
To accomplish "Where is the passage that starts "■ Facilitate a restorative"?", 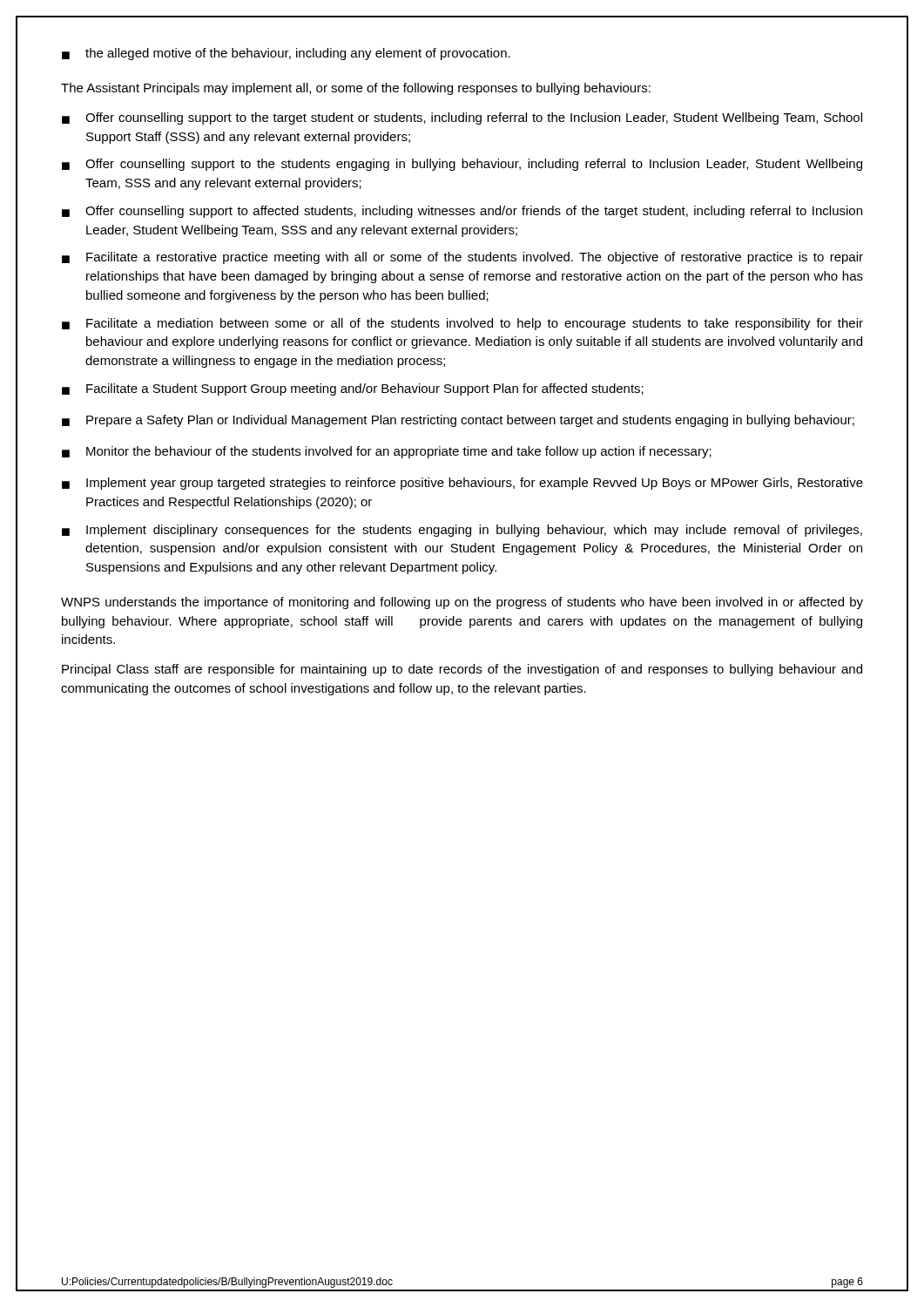I will point(462,276).
